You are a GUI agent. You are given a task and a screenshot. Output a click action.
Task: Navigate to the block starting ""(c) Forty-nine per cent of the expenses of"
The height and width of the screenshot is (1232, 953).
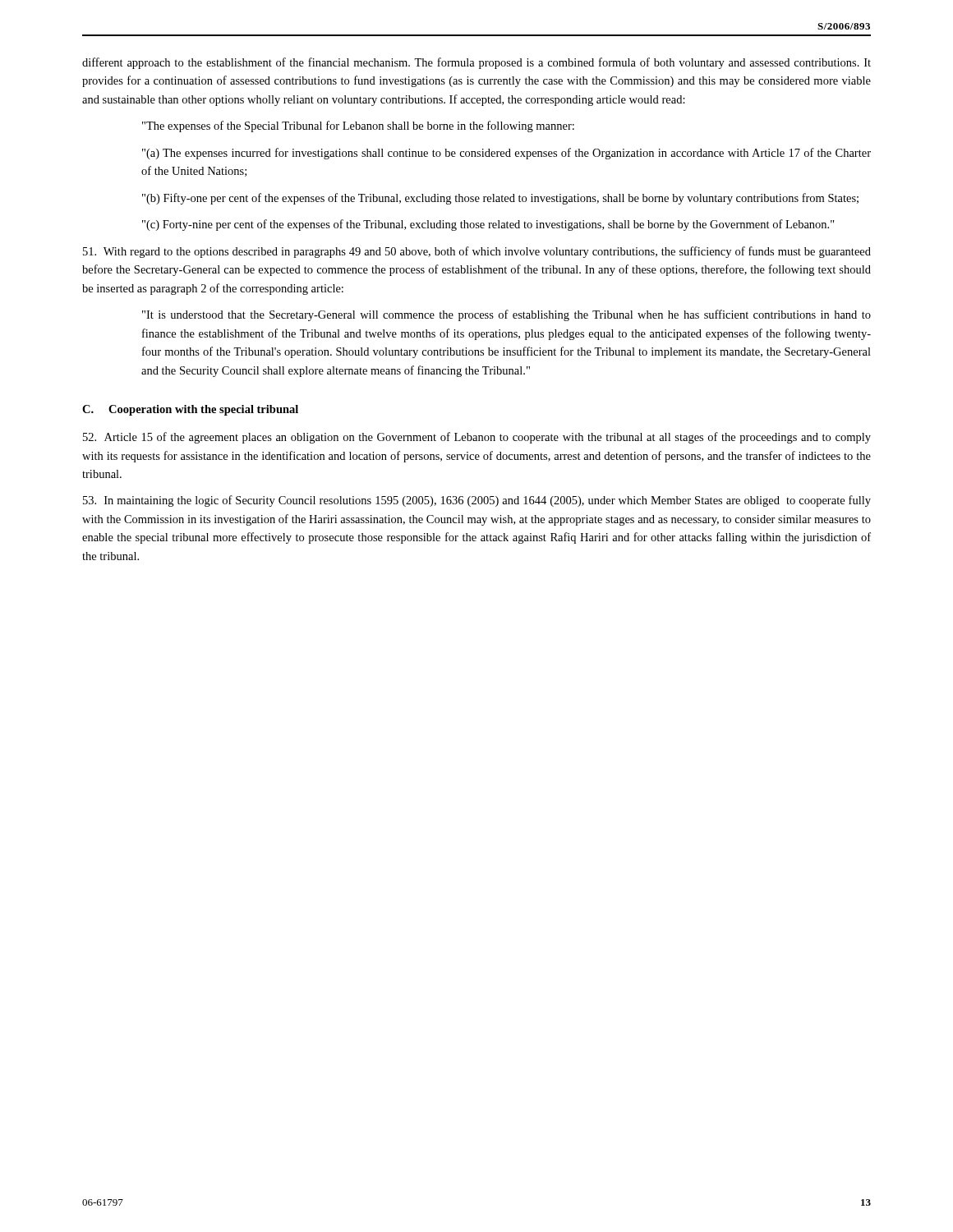pos(488,224)
